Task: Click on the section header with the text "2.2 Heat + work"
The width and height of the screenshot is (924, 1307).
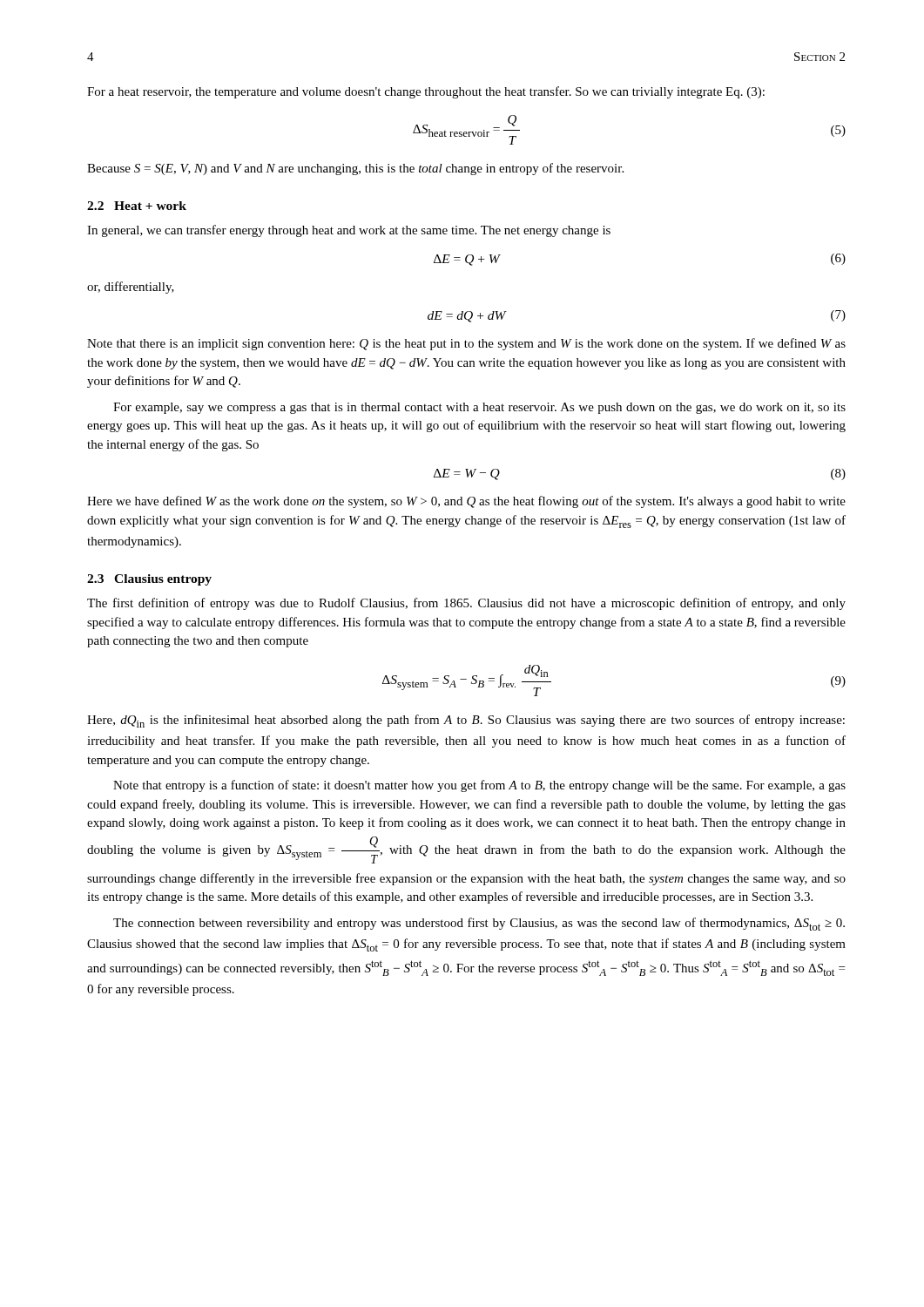Action: [x=137, y=205]
